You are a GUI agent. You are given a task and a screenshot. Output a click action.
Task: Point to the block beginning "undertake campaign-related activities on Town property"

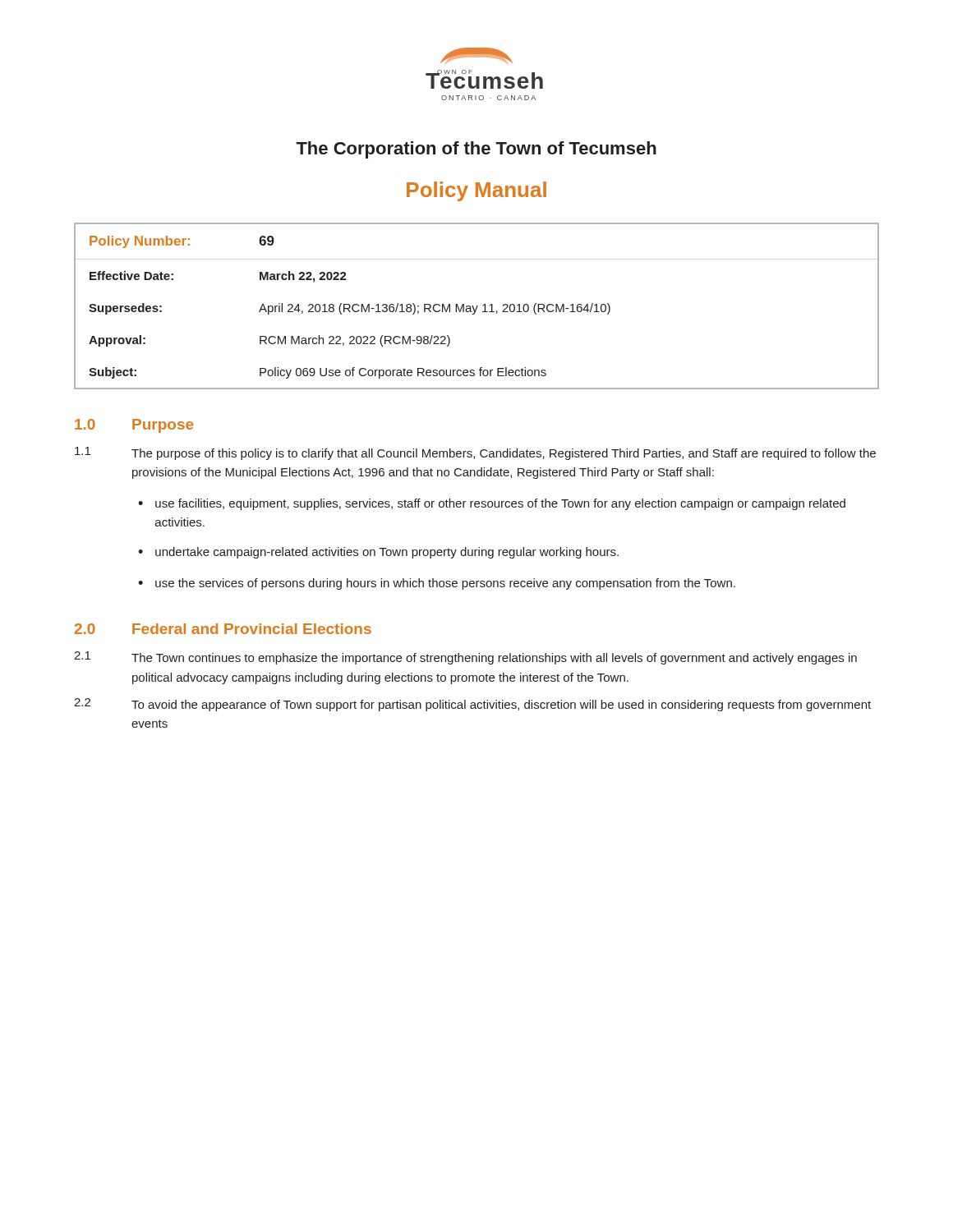click(x=387, y=552)
